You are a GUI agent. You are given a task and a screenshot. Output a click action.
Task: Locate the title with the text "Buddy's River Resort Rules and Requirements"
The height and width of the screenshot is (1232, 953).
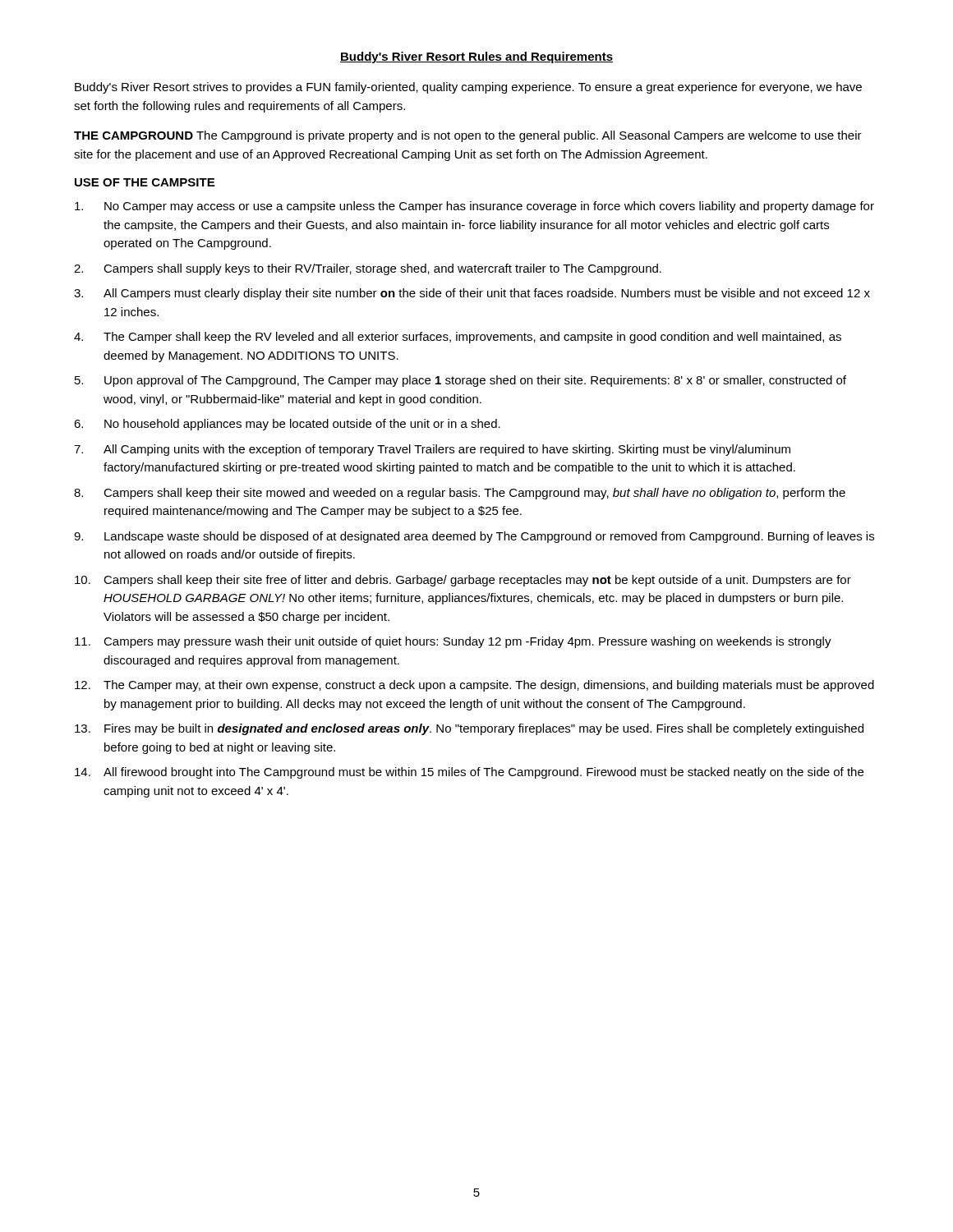(x=476, y=56)
